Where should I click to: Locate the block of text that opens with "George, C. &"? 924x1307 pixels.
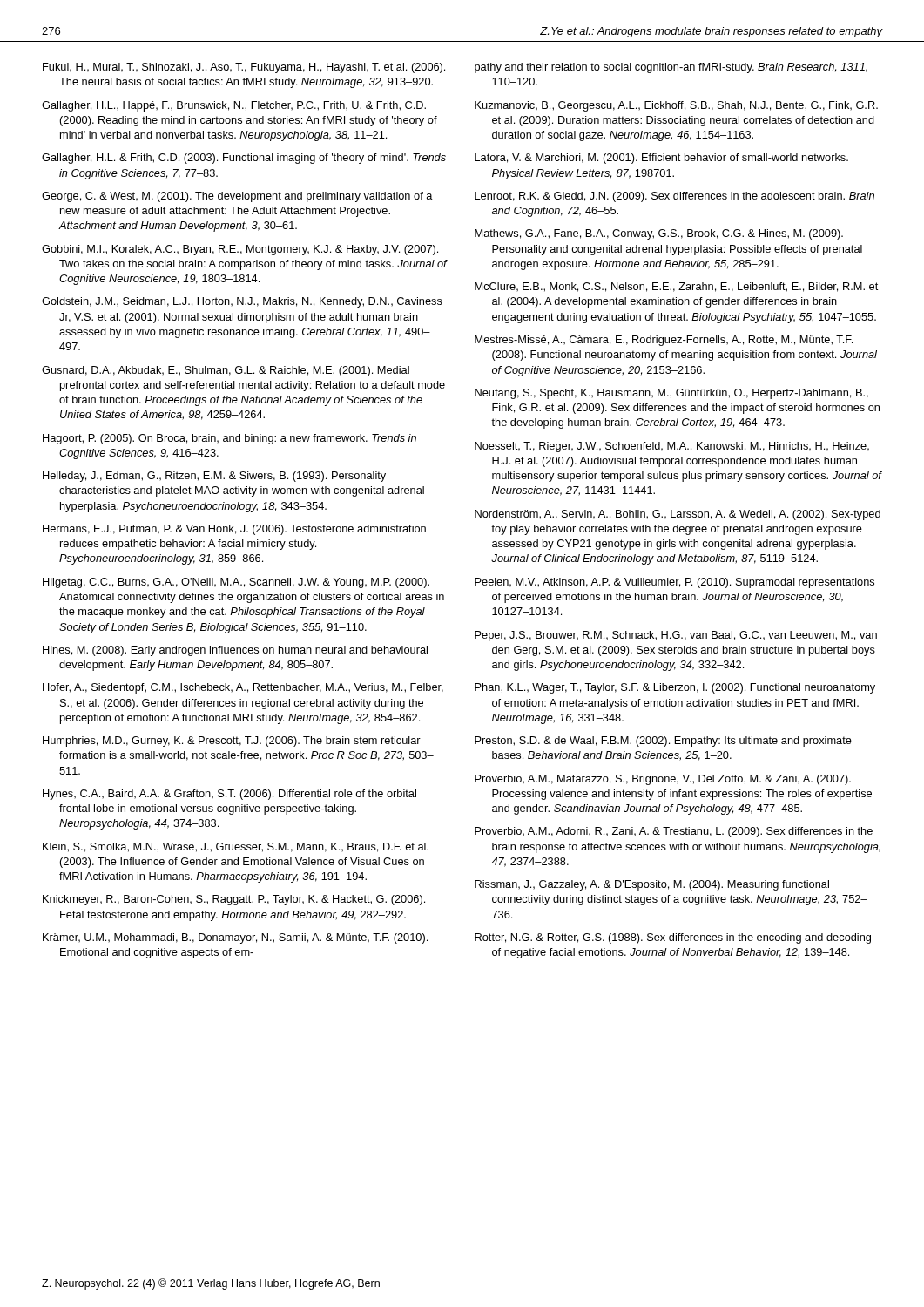237,211
